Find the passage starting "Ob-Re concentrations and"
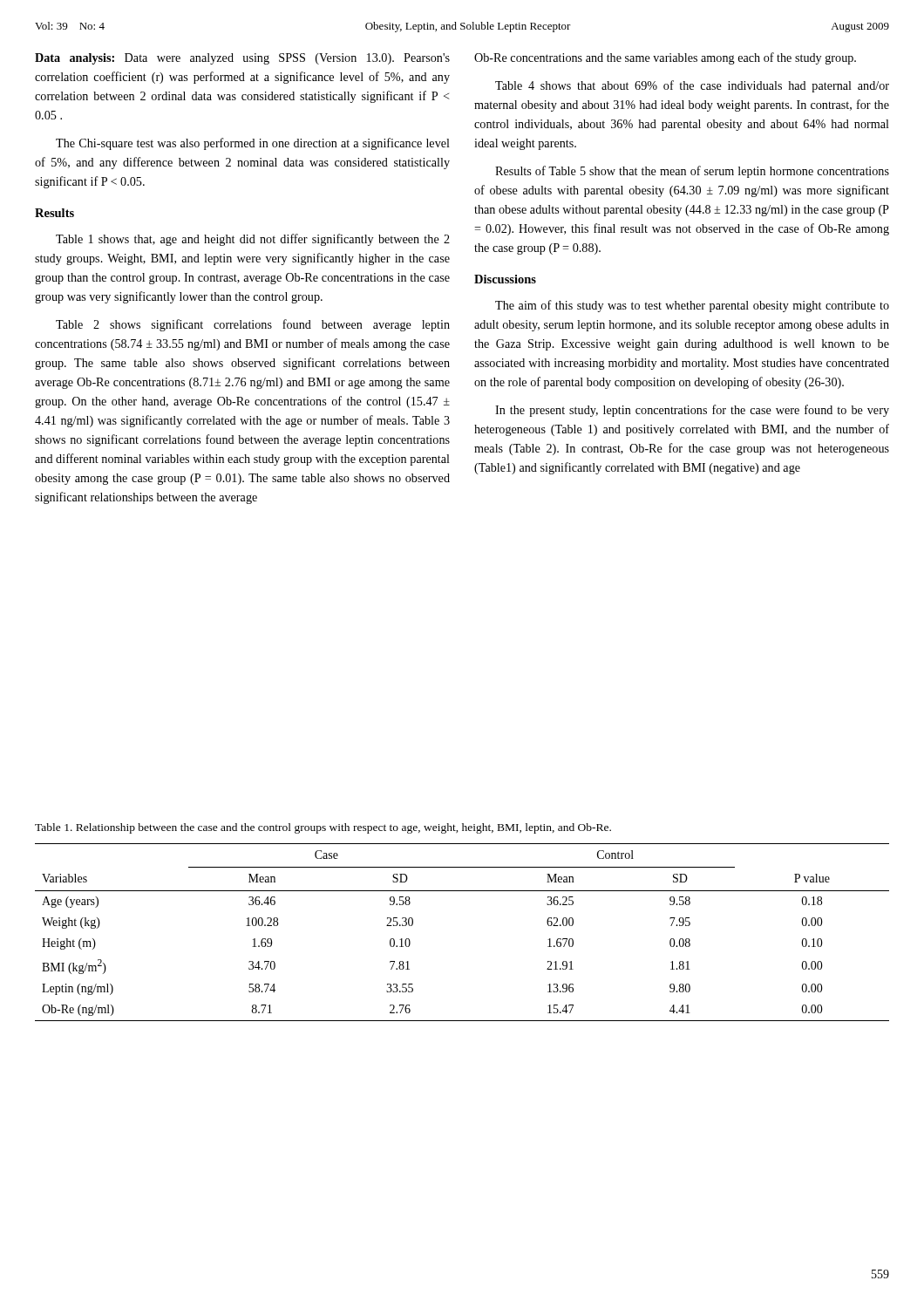Screen dimensions: 1308x924 [665, 58]
